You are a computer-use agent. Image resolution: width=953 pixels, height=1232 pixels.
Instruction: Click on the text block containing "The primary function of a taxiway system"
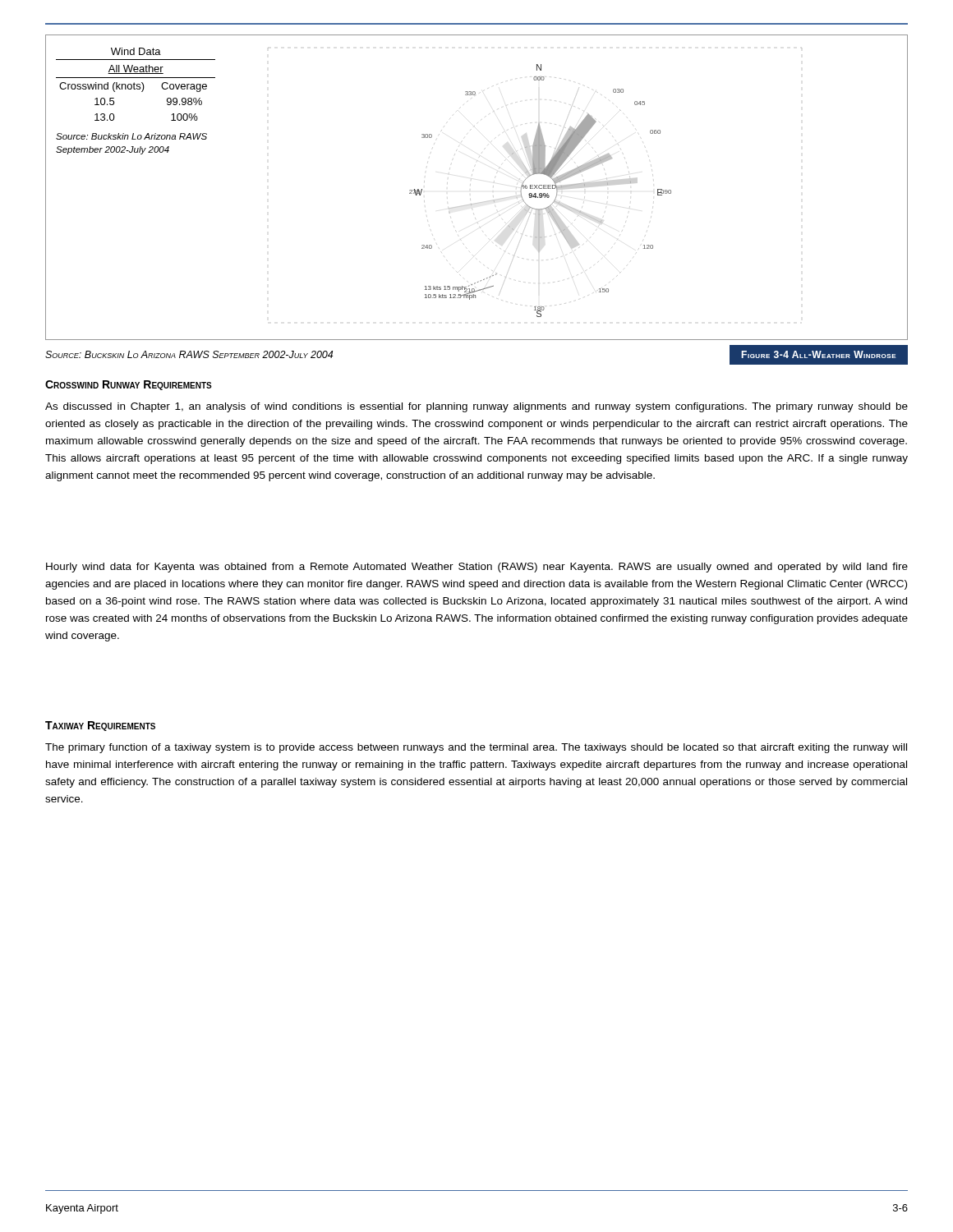click(476, 774)
